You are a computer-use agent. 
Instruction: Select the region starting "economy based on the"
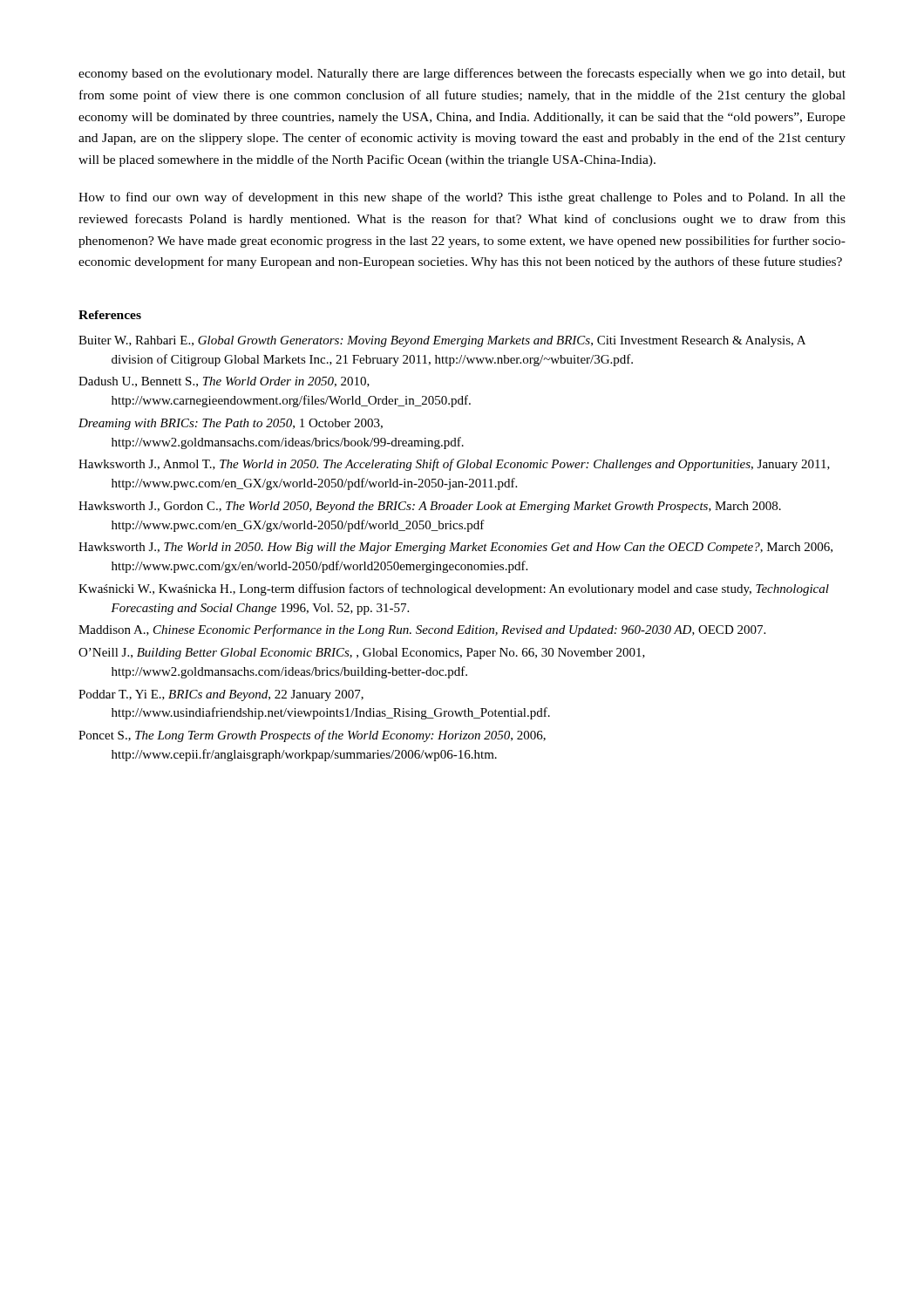(462, 117)
